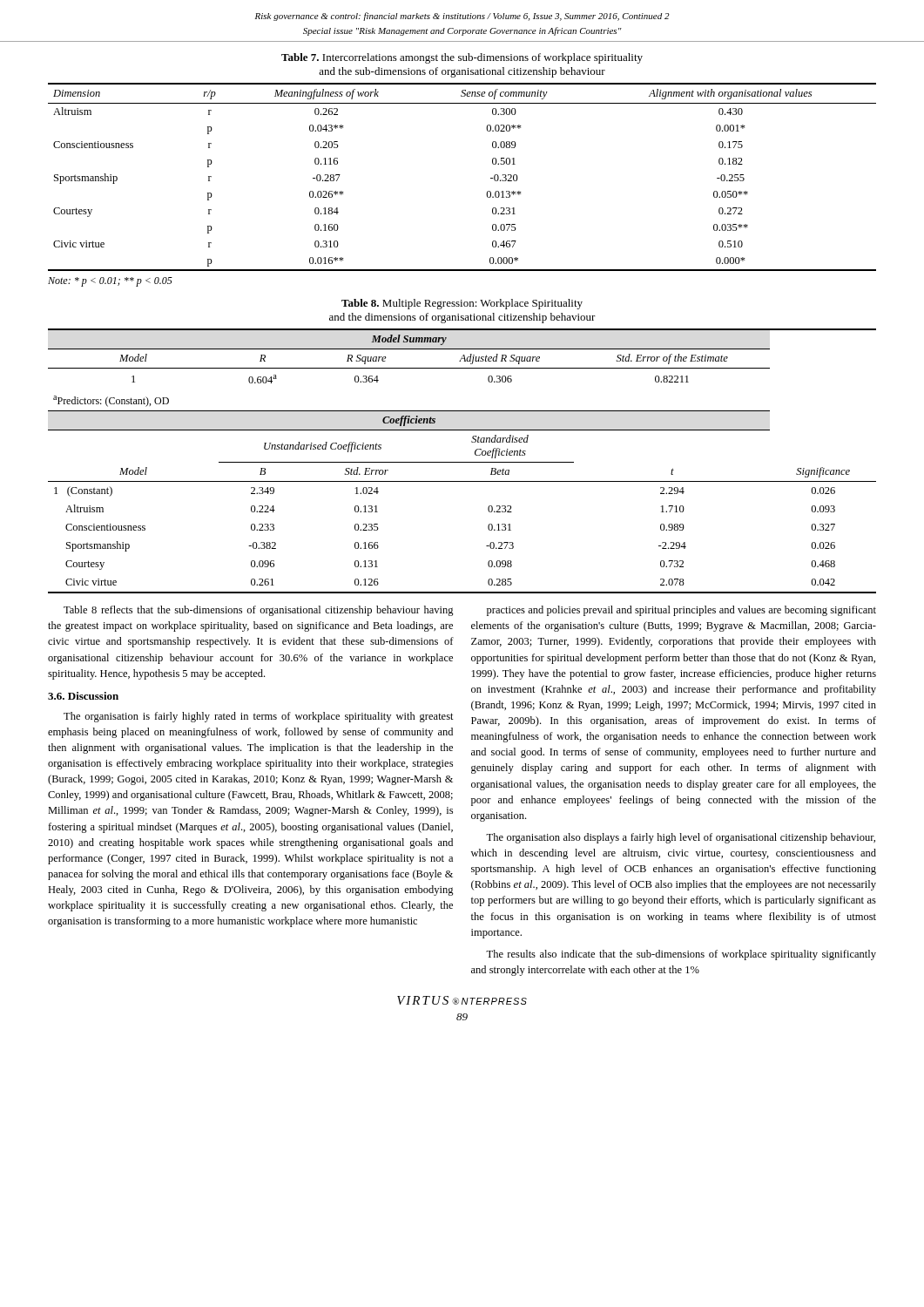Viewport: 924px width, 1307px height.
Task: Select the passage starting "Note: * p"
Action: pyautogui.click(x=110, y=281)
